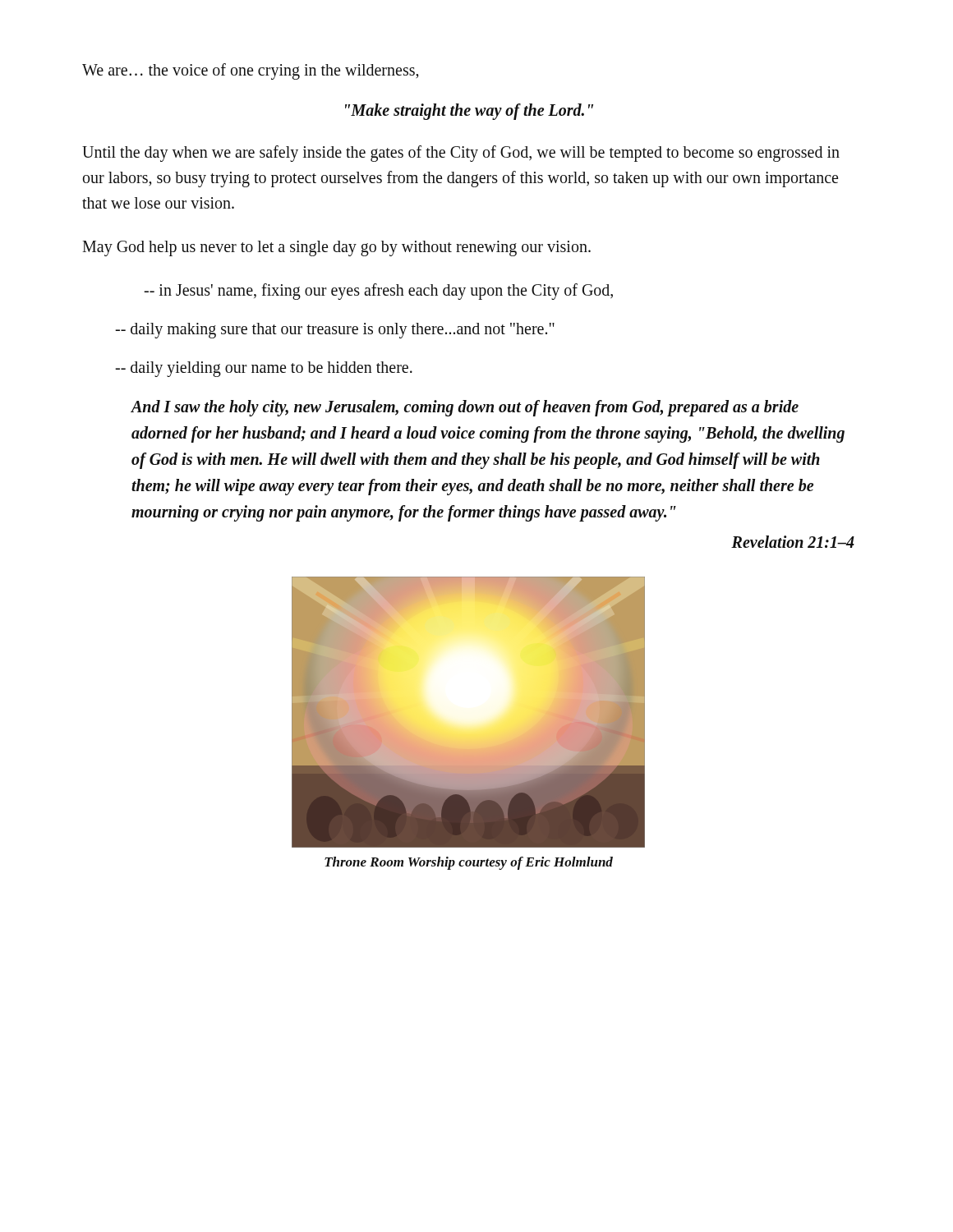Locate the text block starting "Throne Room Worship courtesy"
This screenshot has height=1232, width=953.
click(468, 862)
